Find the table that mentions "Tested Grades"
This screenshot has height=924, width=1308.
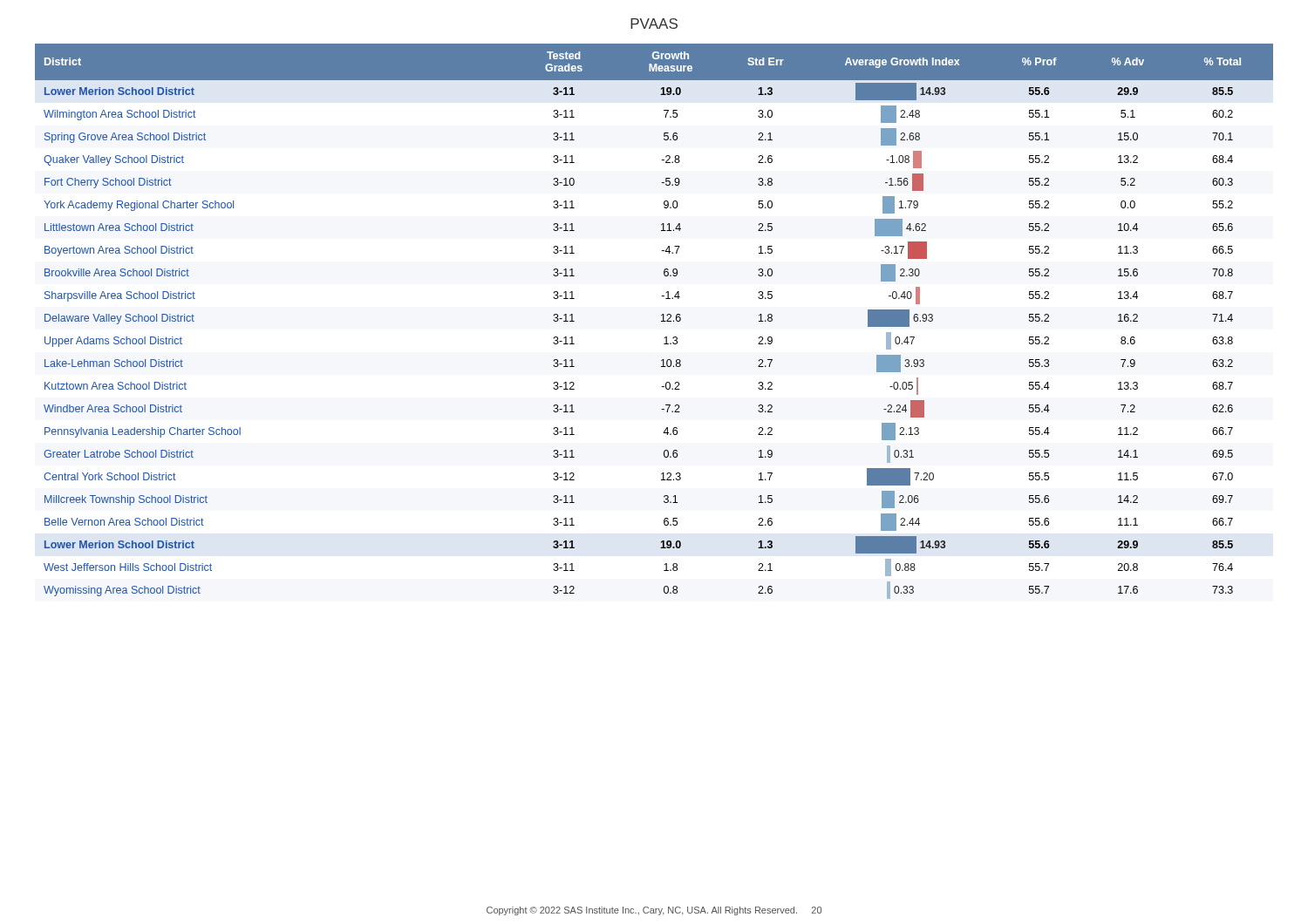(x=654, y=323)
